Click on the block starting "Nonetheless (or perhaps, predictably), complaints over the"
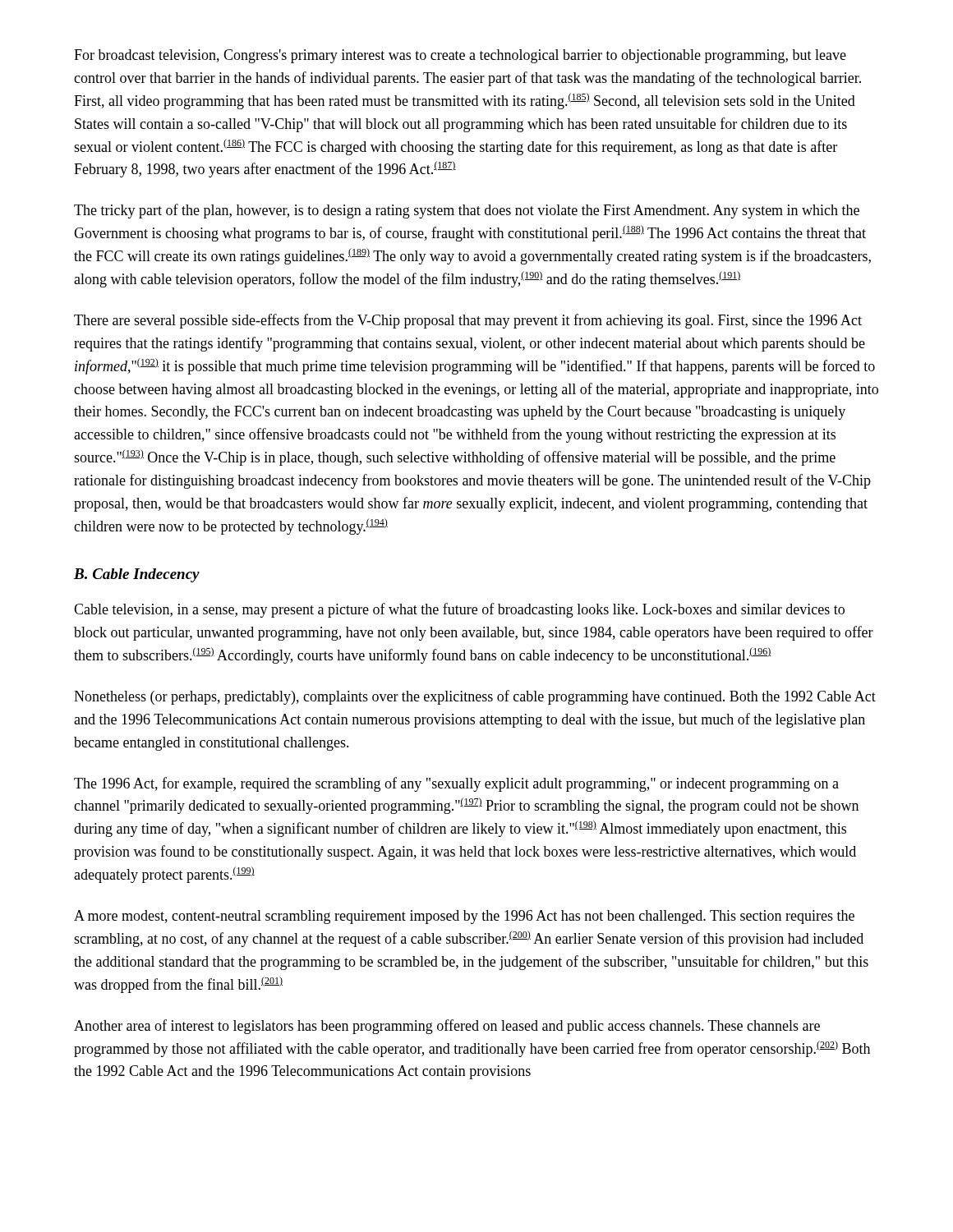 (475, 719)
